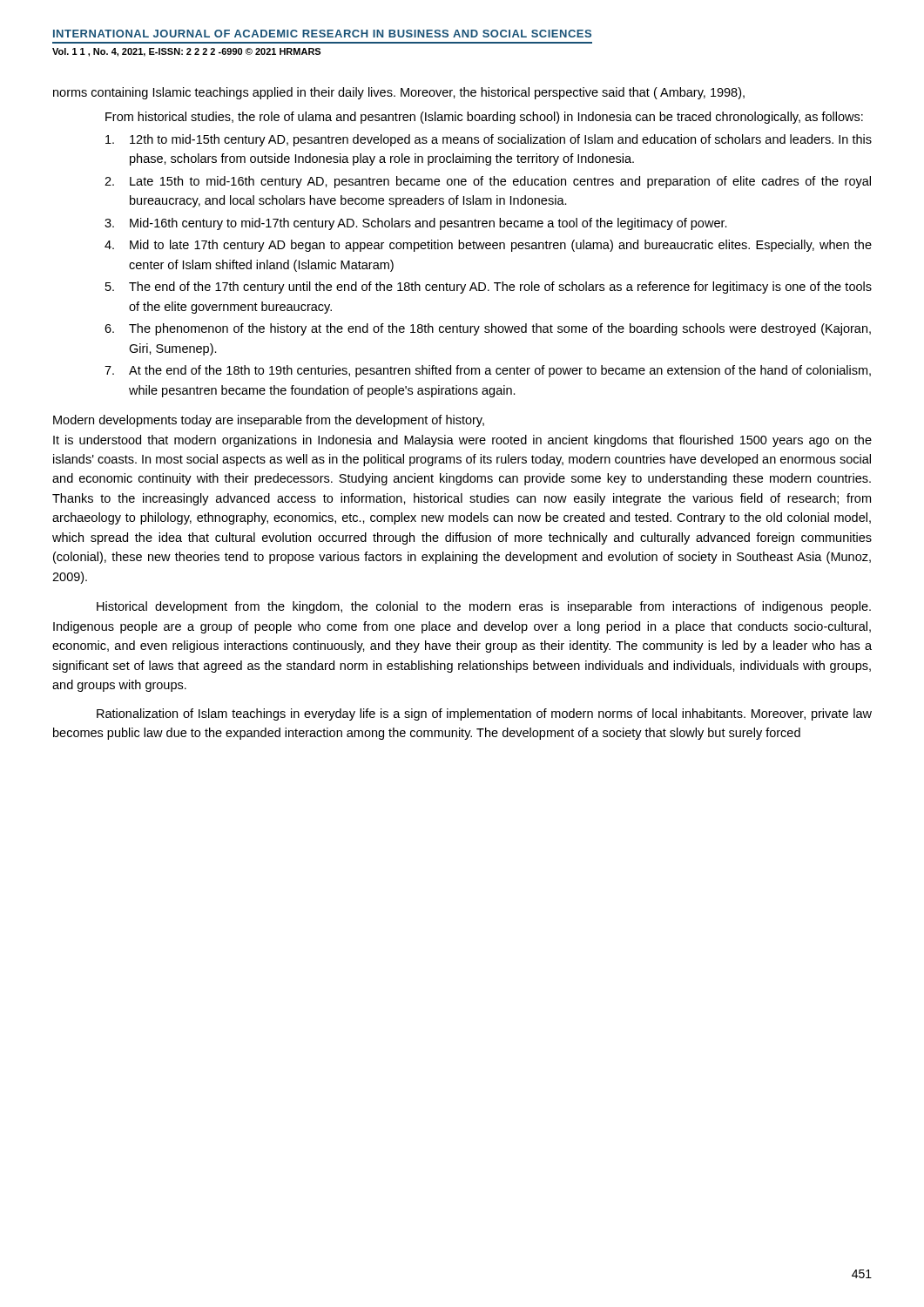The height and width of the screenshot is (1307, 924).
Task: Select the region starting "5. The end of the 17th"
Action: click(488, 297)
